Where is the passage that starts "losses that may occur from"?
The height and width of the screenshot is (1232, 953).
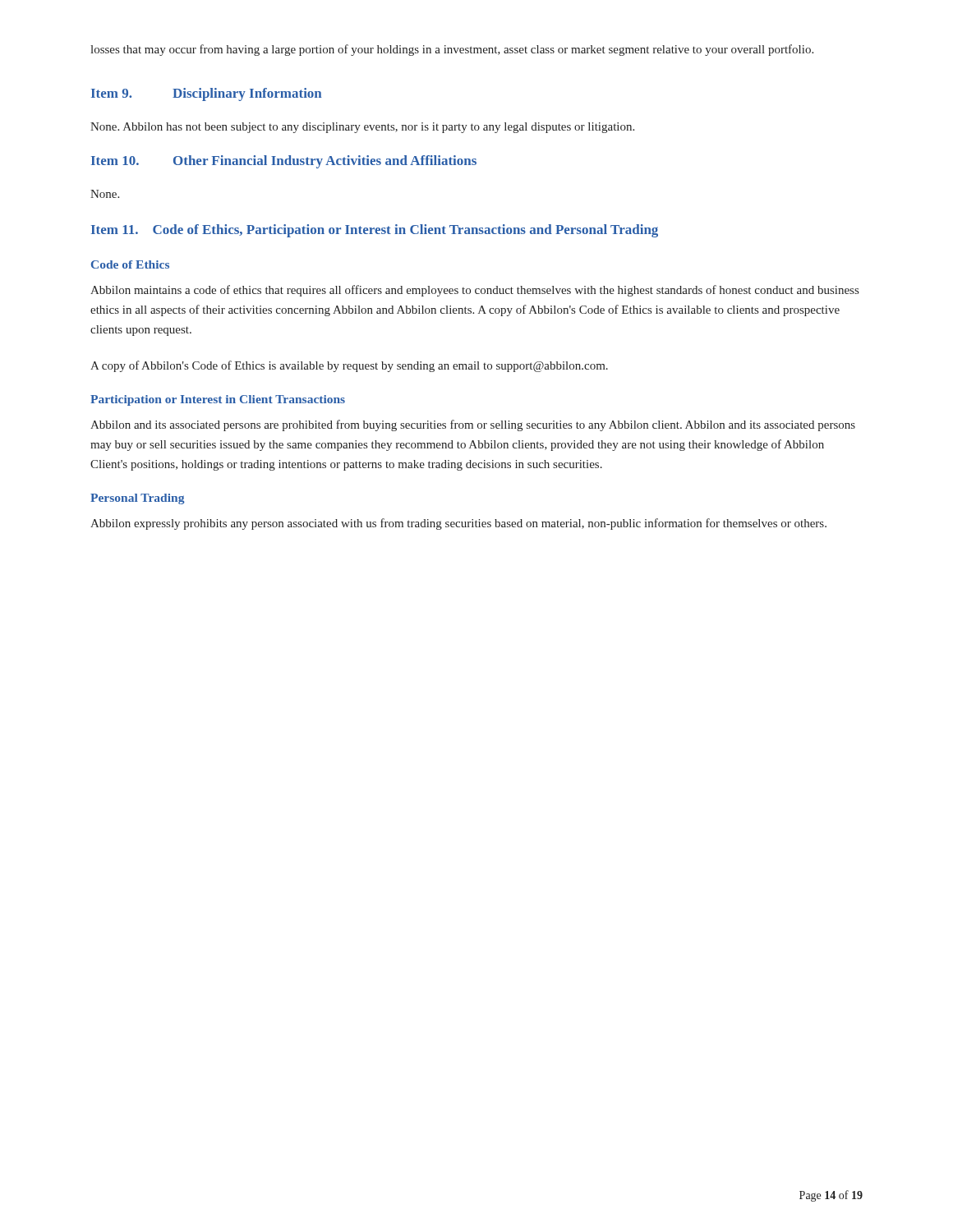452,49
